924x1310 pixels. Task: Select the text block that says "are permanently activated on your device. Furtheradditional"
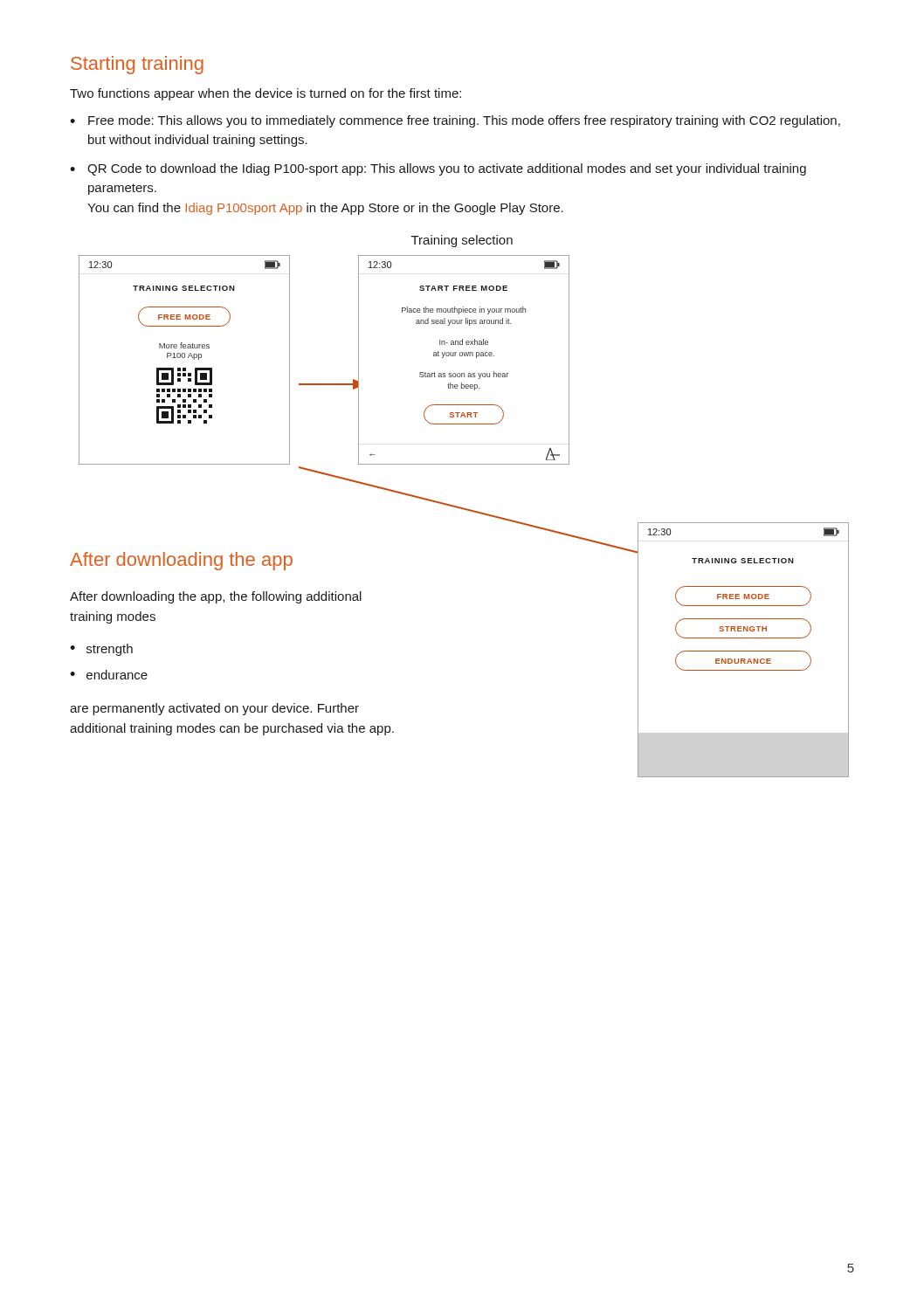[232, 718]
